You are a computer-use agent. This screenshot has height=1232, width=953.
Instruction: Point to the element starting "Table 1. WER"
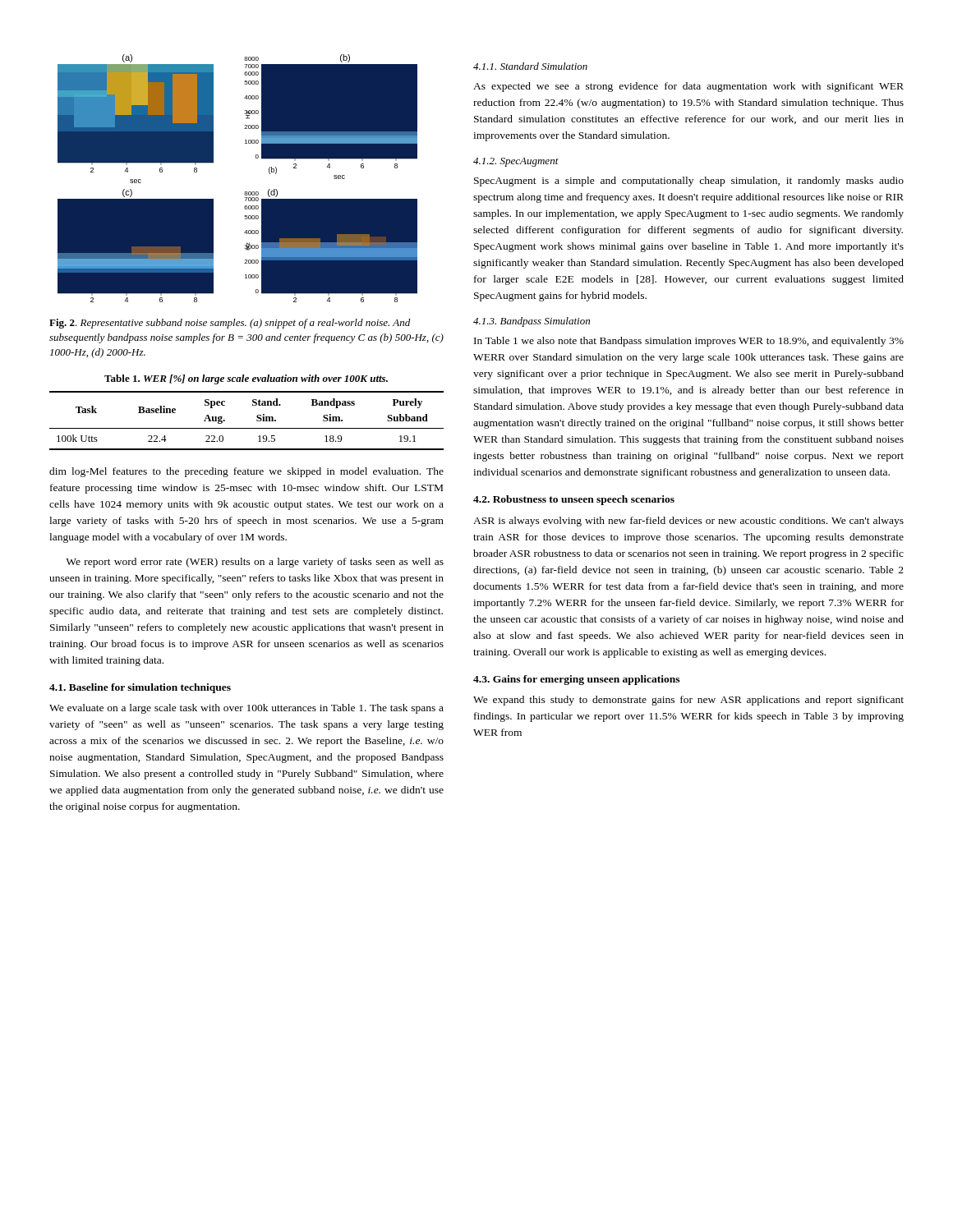tap(246, 378)
